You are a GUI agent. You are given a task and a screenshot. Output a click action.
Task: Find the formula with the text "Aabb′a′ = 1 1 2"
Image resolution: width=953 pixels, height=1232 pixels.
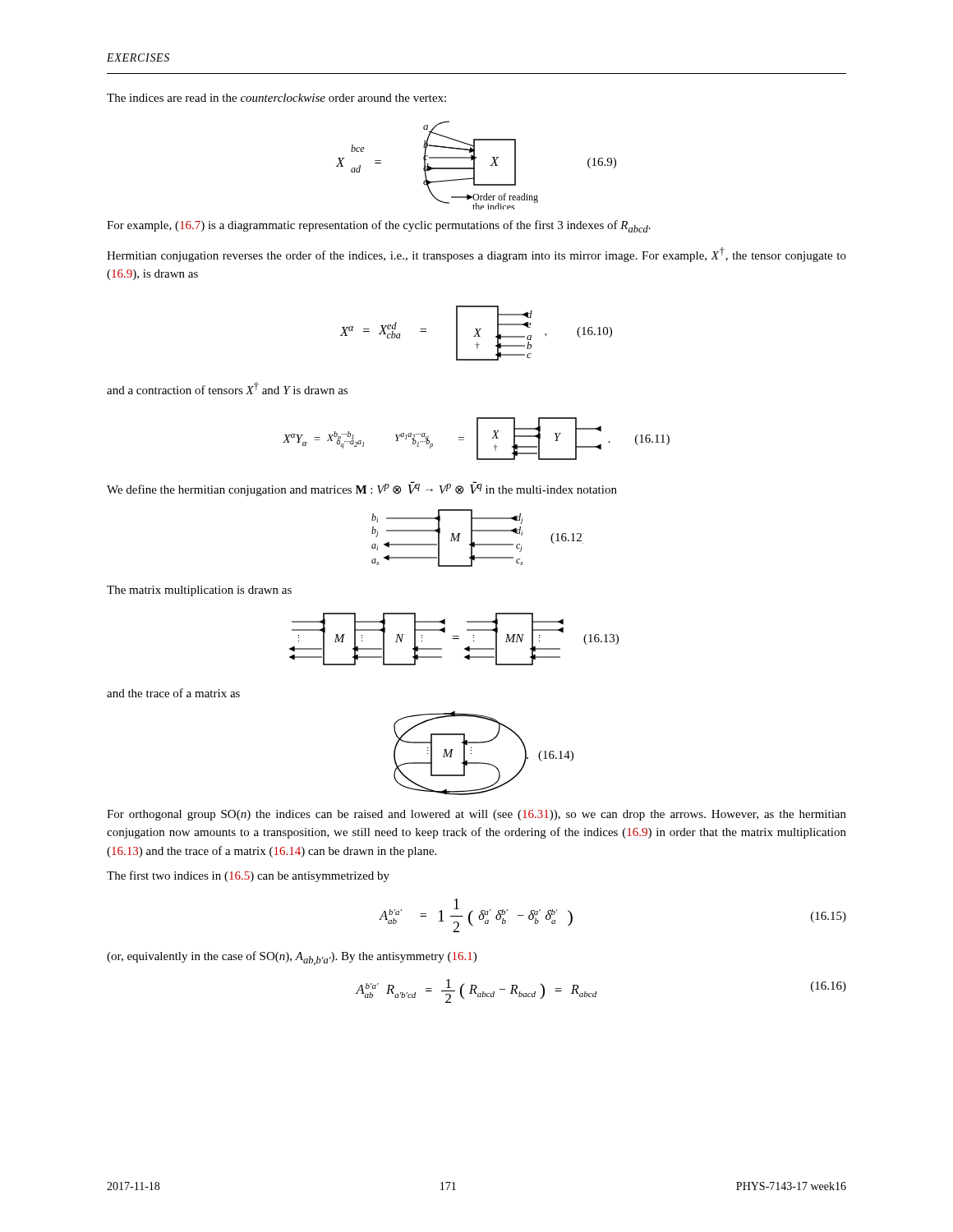[470, 915]
